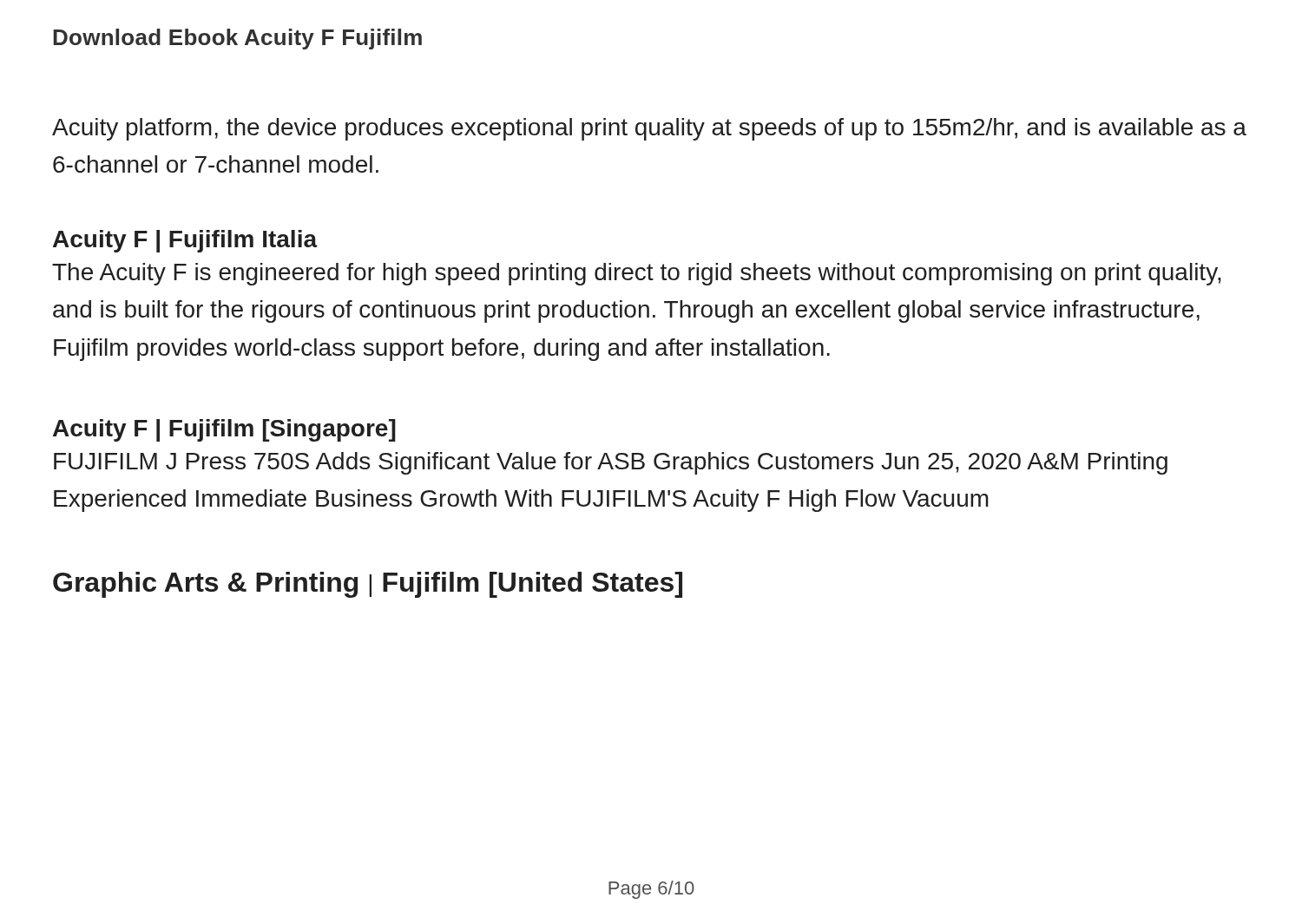The height and width of the screenshot is (924, 1302).
Task: Select the text block that says "The Acuity F is"
Action: pos(637,309)
